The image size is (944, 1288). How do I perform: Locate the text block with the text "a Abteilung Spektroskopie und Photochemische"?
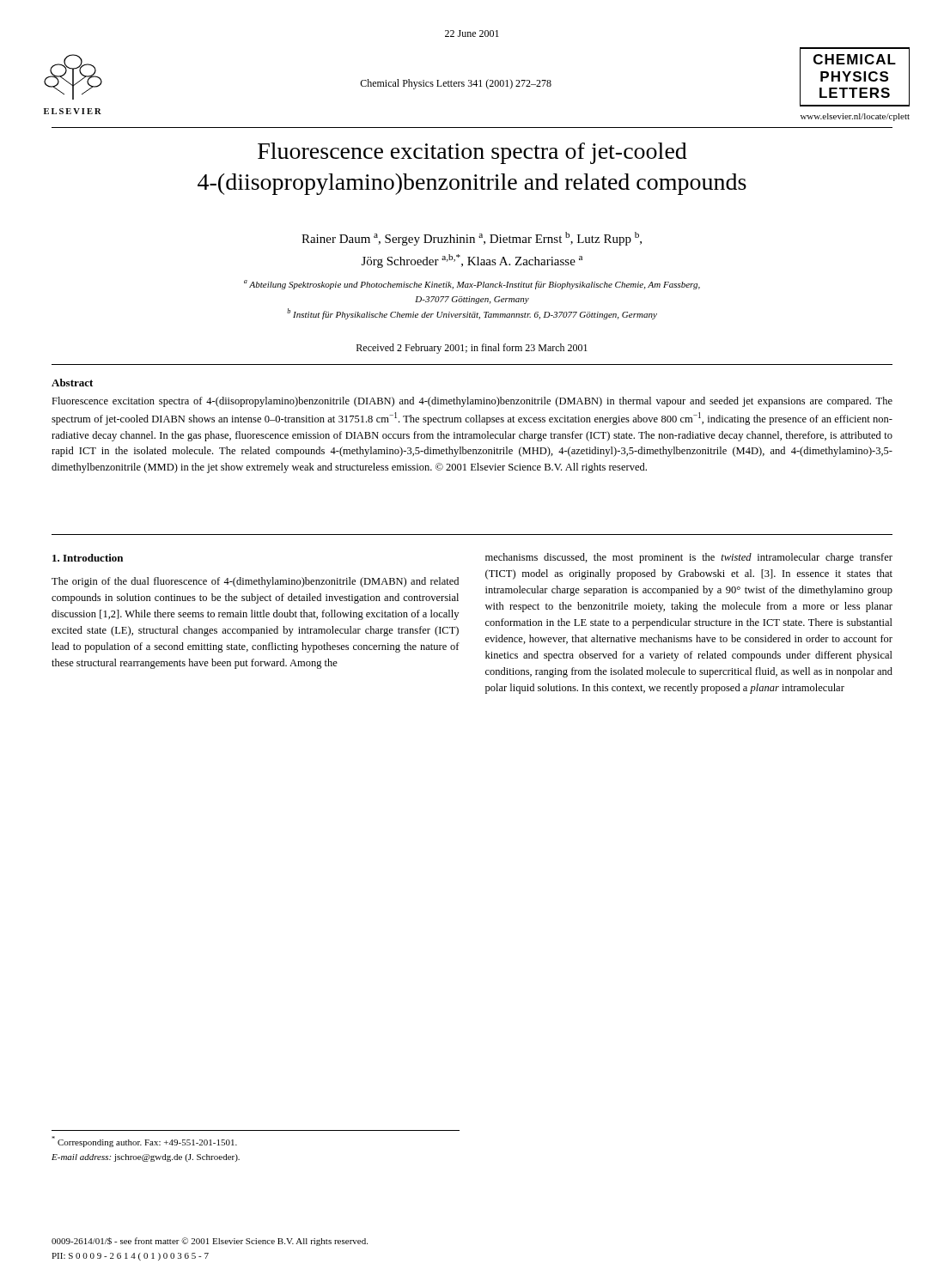[472, 298]
